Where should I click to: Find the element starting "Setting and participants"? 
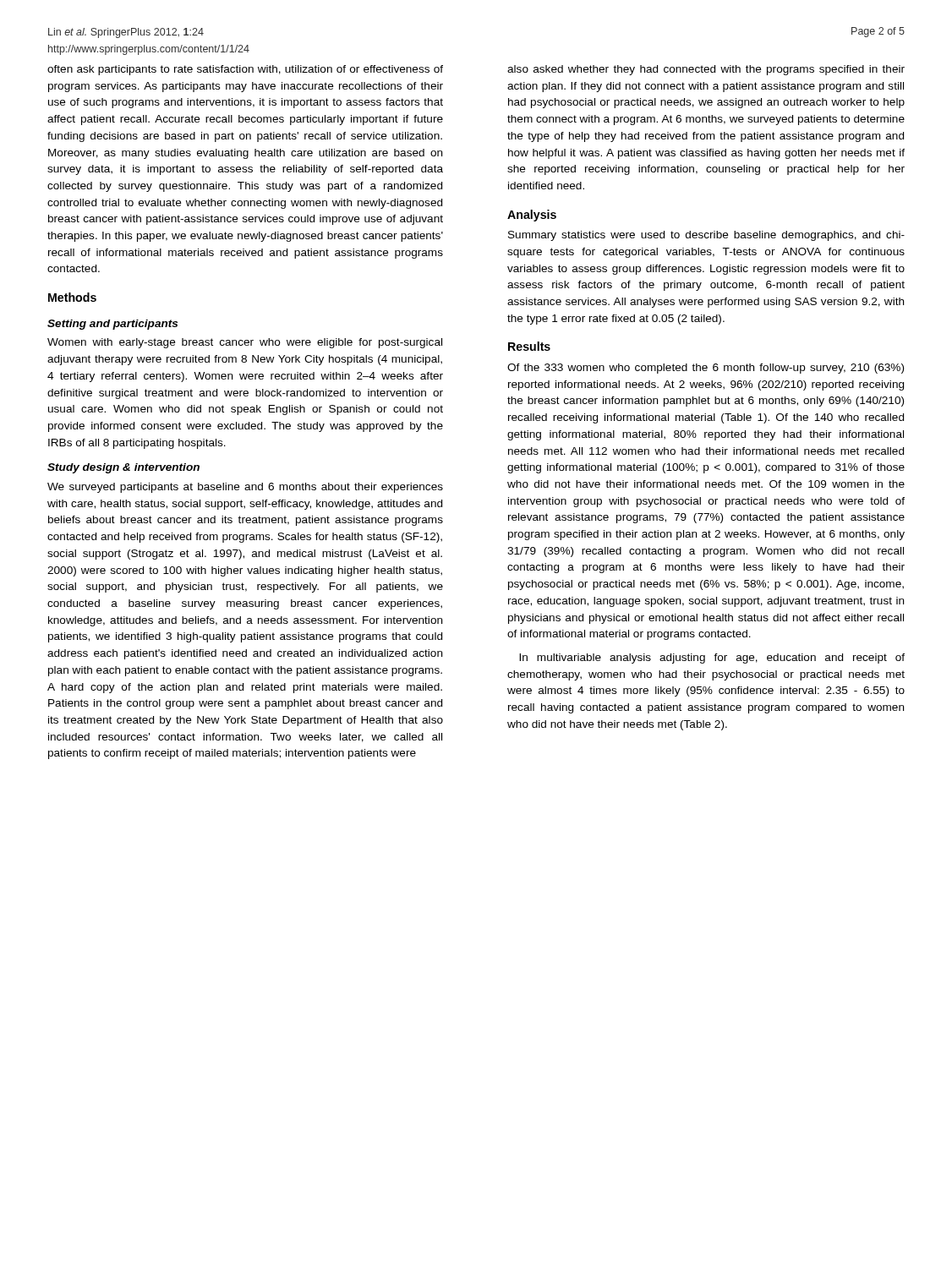[113, 323]
